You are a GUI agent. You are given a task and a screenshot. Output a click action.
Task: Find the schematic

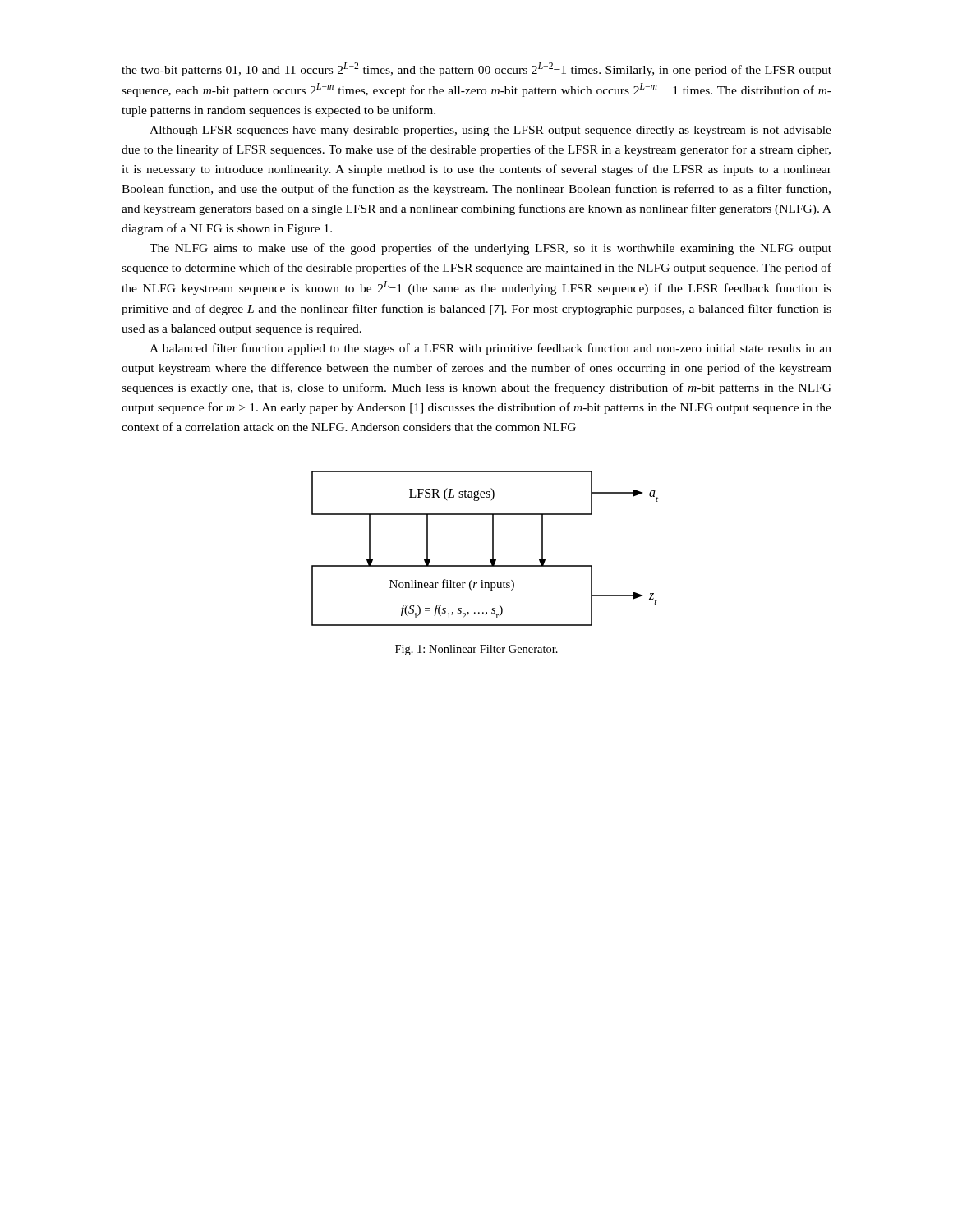[476, 549]
